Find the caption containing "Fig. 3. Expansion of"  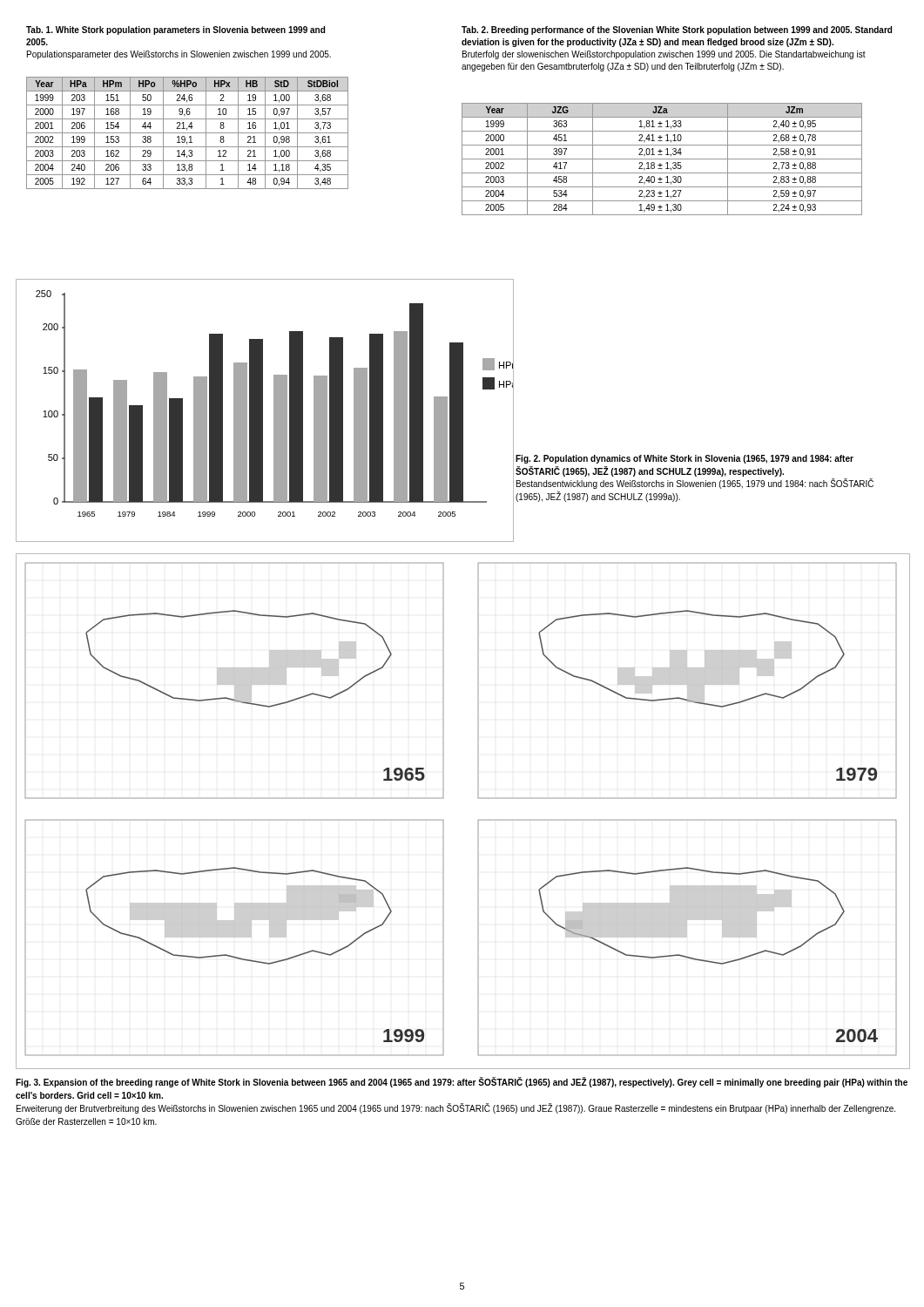point(462,1102)
